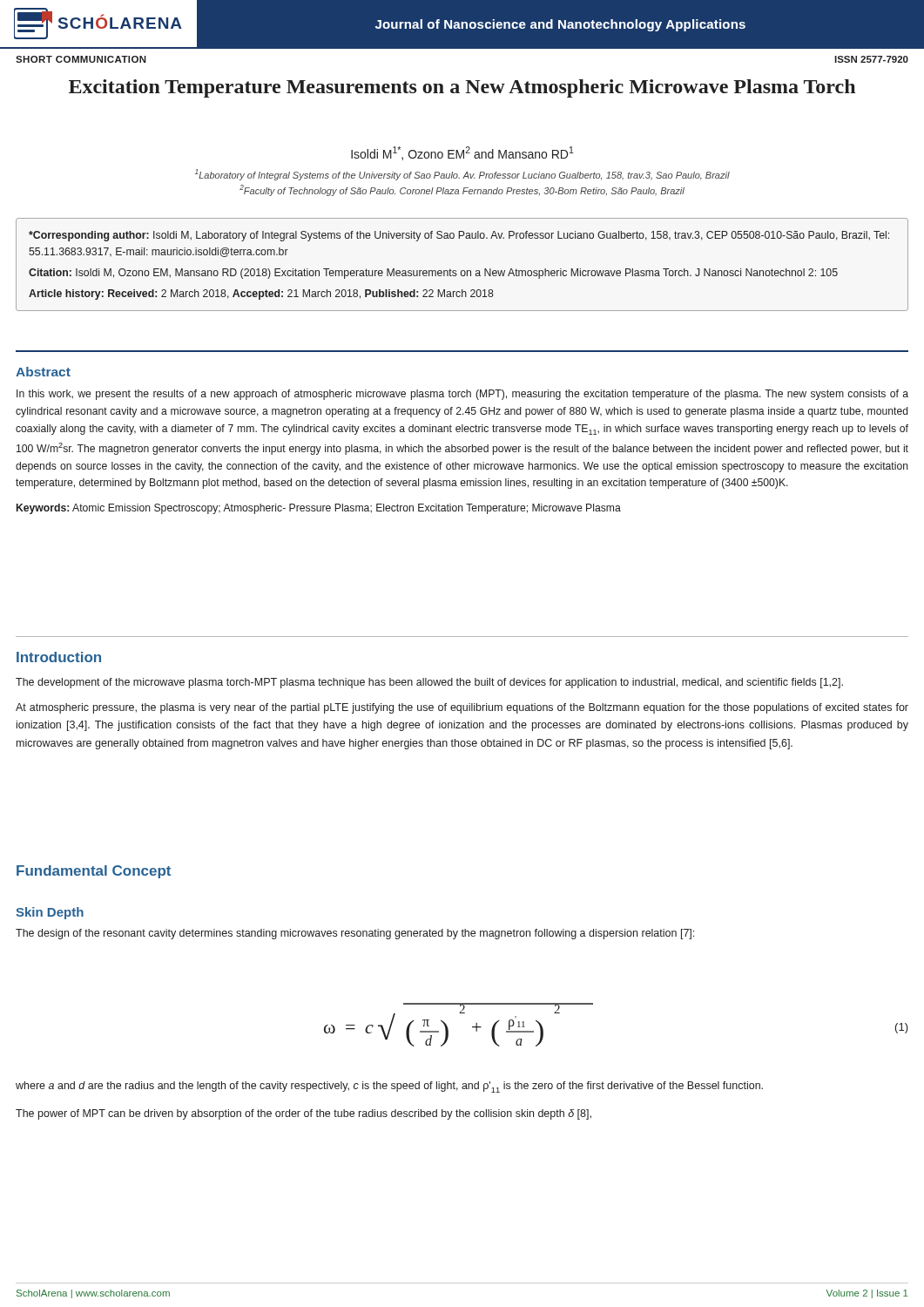The height and width of the screenshot is (1307, 924).
Task: Locate the text block with the text "The power of"
Action: 304,1113
